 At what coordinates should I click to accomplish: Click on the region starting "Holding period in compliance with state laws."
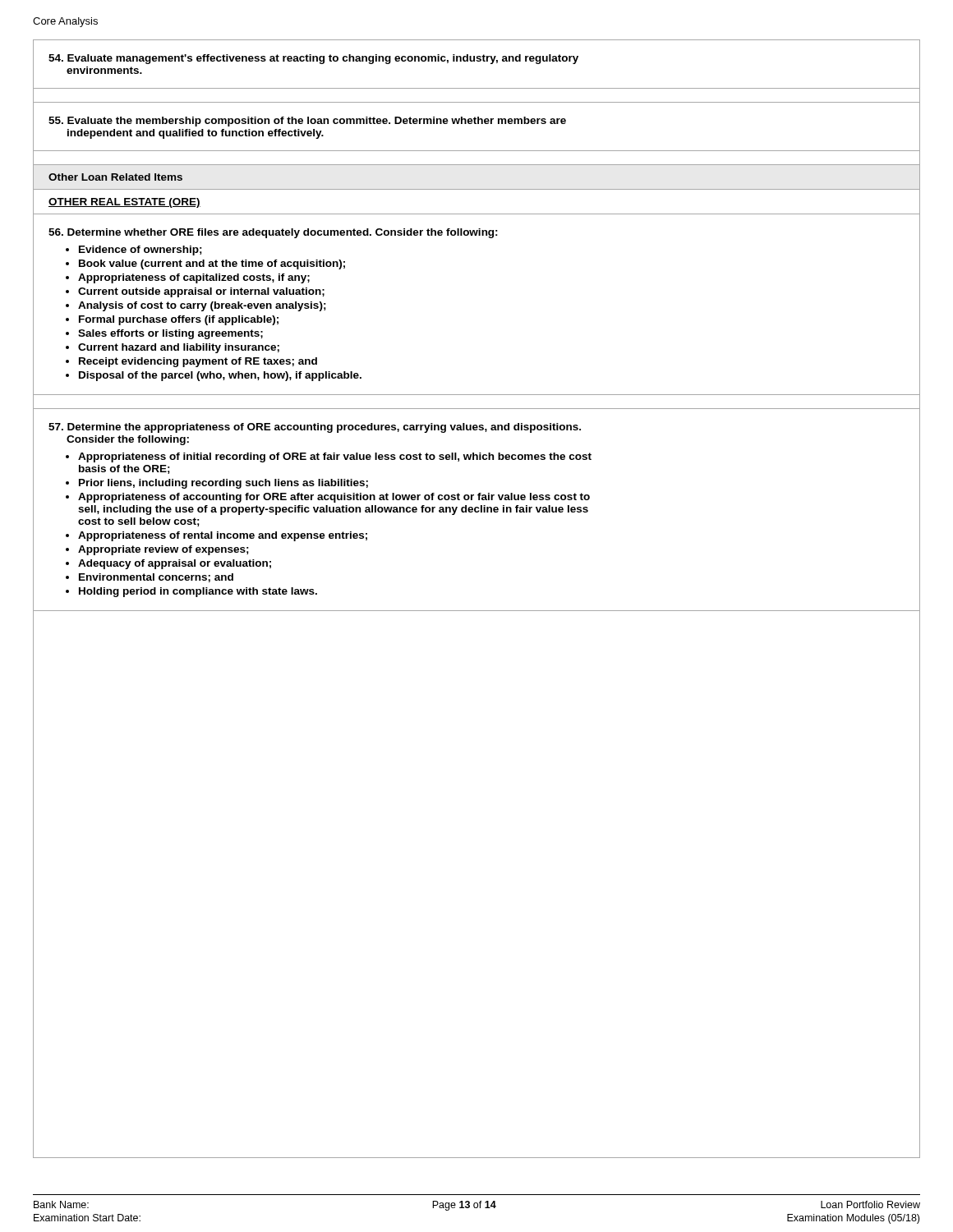coord(198,591)
